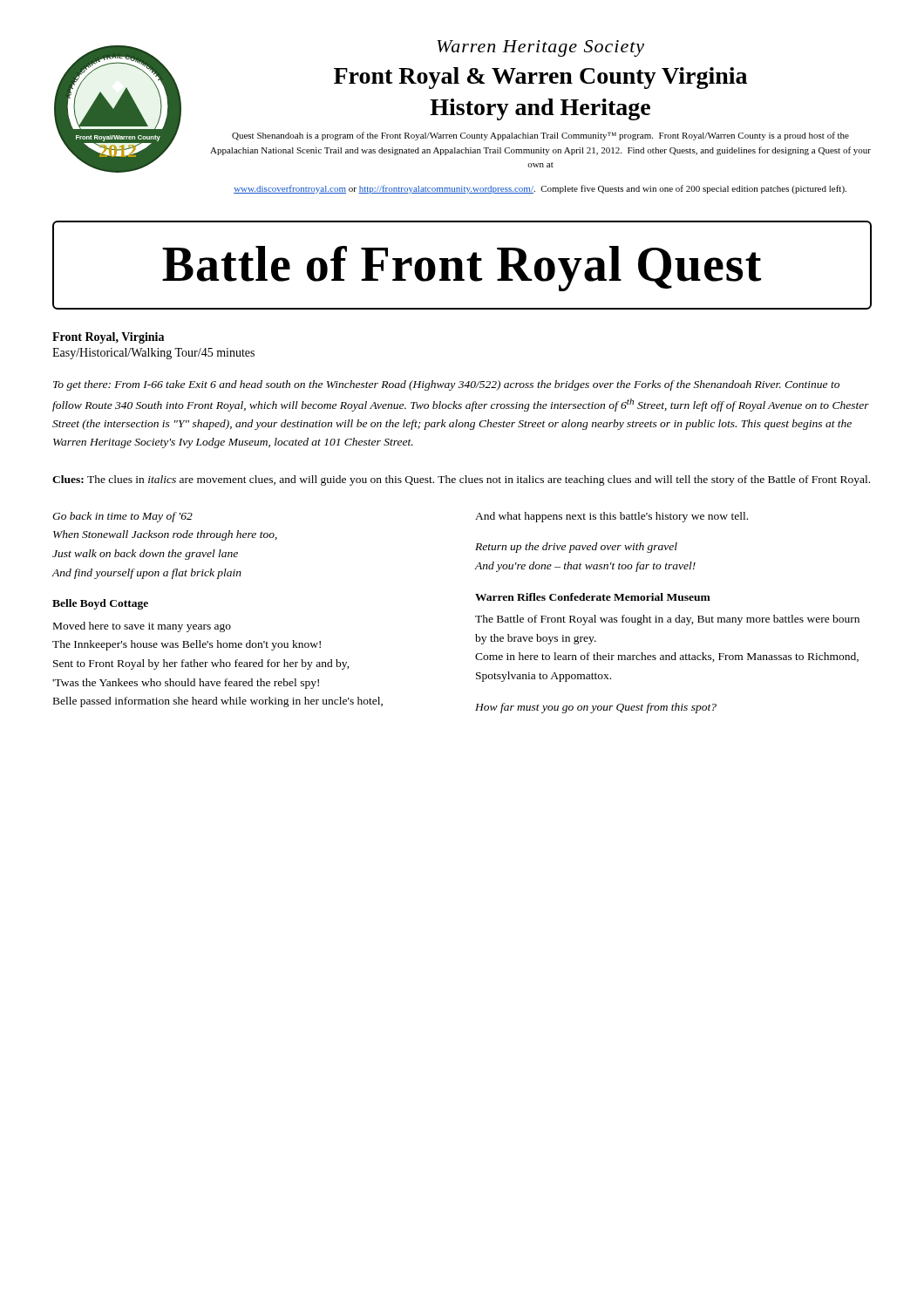
Task: Navigate to the passage starting "How far must"
Action: click(x=673, y=707)
